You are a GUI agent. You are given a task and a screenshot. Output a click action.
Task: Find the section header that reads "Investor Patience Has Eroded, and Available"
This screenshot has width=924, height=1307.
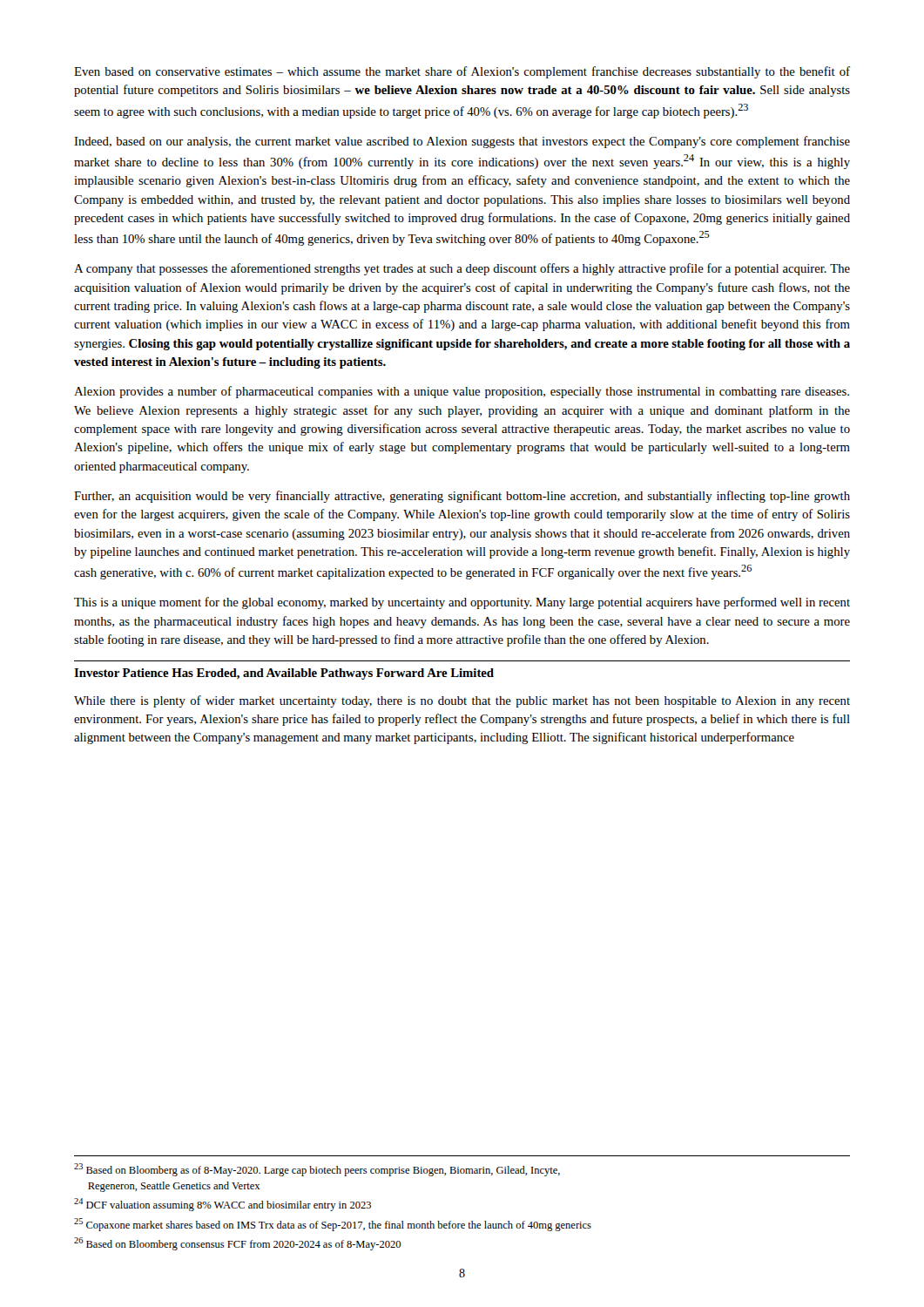tap(462, 672)
